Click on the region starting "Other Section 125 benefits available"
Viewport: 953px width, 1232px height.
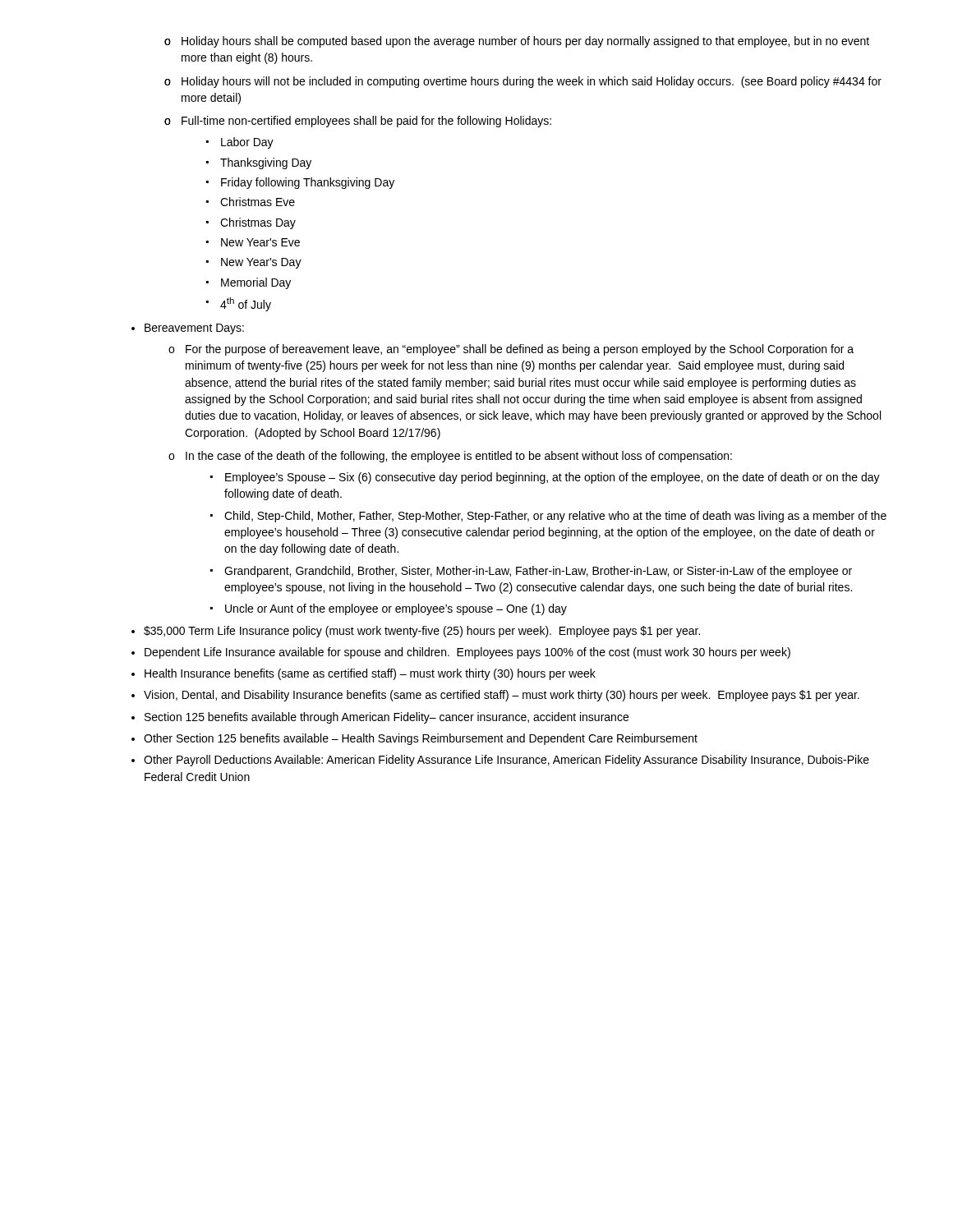tap(421, 738)
